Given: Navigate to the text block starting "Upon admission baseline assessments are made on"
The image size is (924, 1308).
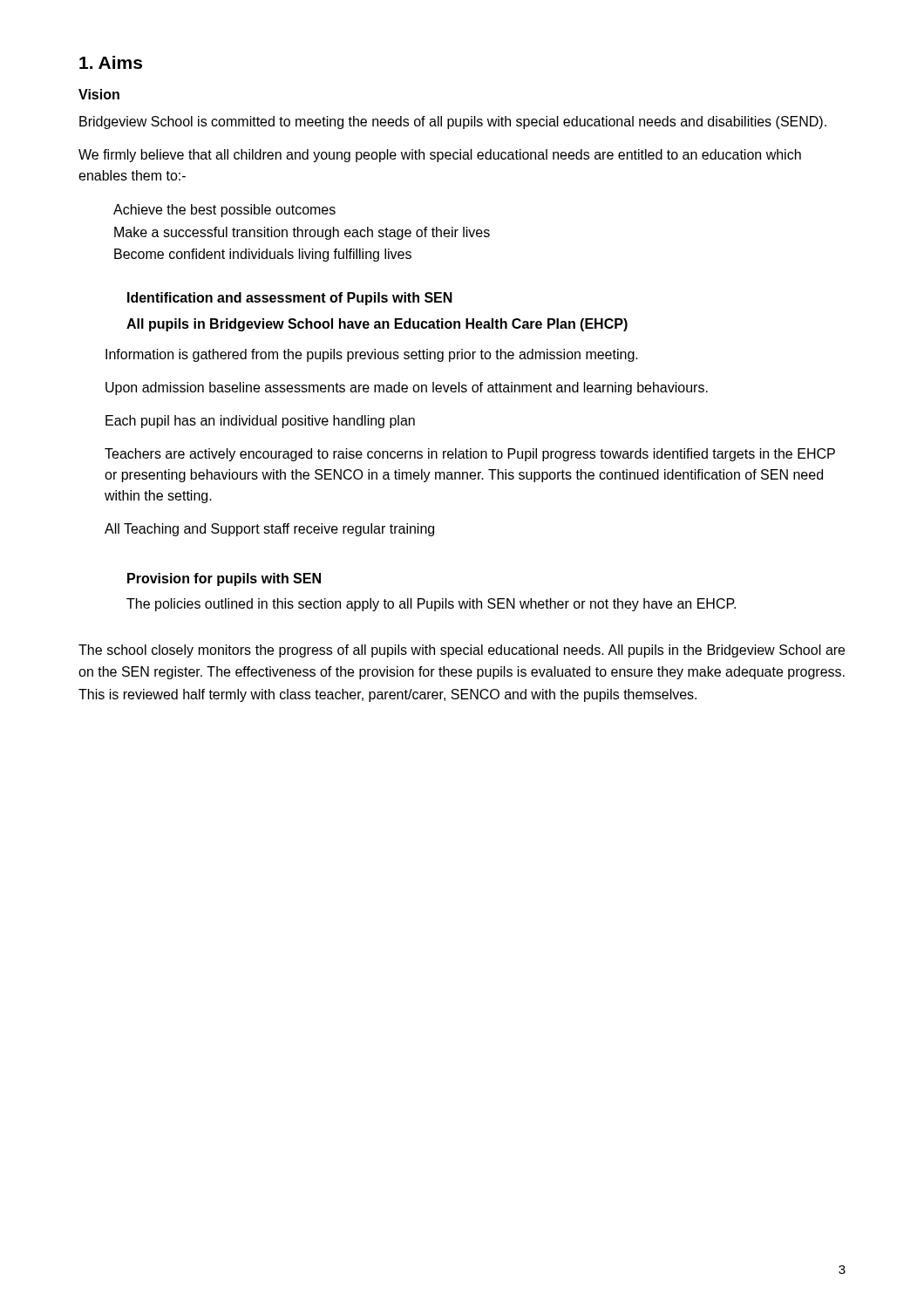Looking at the screenshot, I should (x=407, y=387).
